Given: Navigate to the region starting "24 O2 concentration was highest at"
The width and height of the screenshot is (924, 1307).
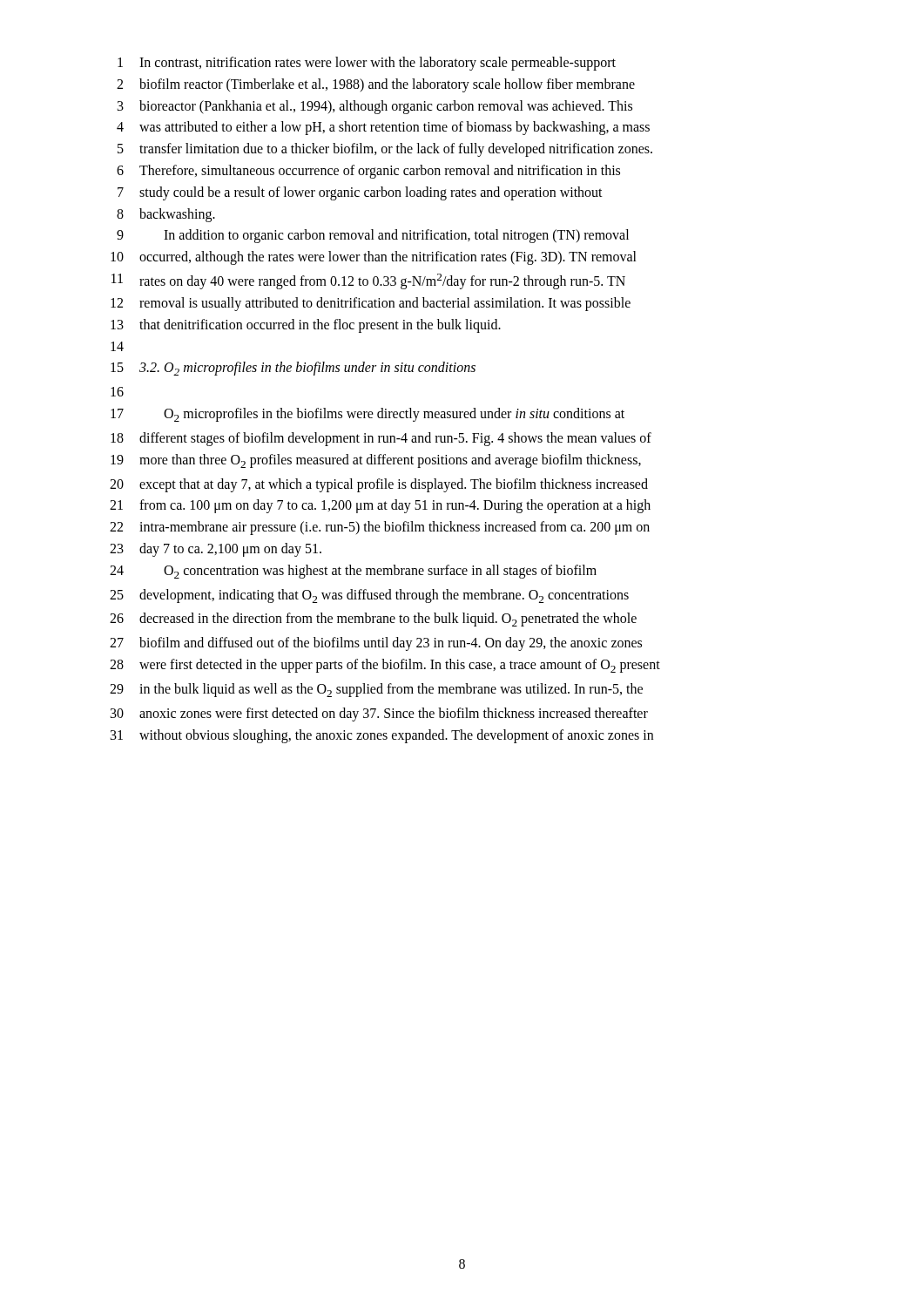Looking at the screenshot, I should click(x=471, y=572).
